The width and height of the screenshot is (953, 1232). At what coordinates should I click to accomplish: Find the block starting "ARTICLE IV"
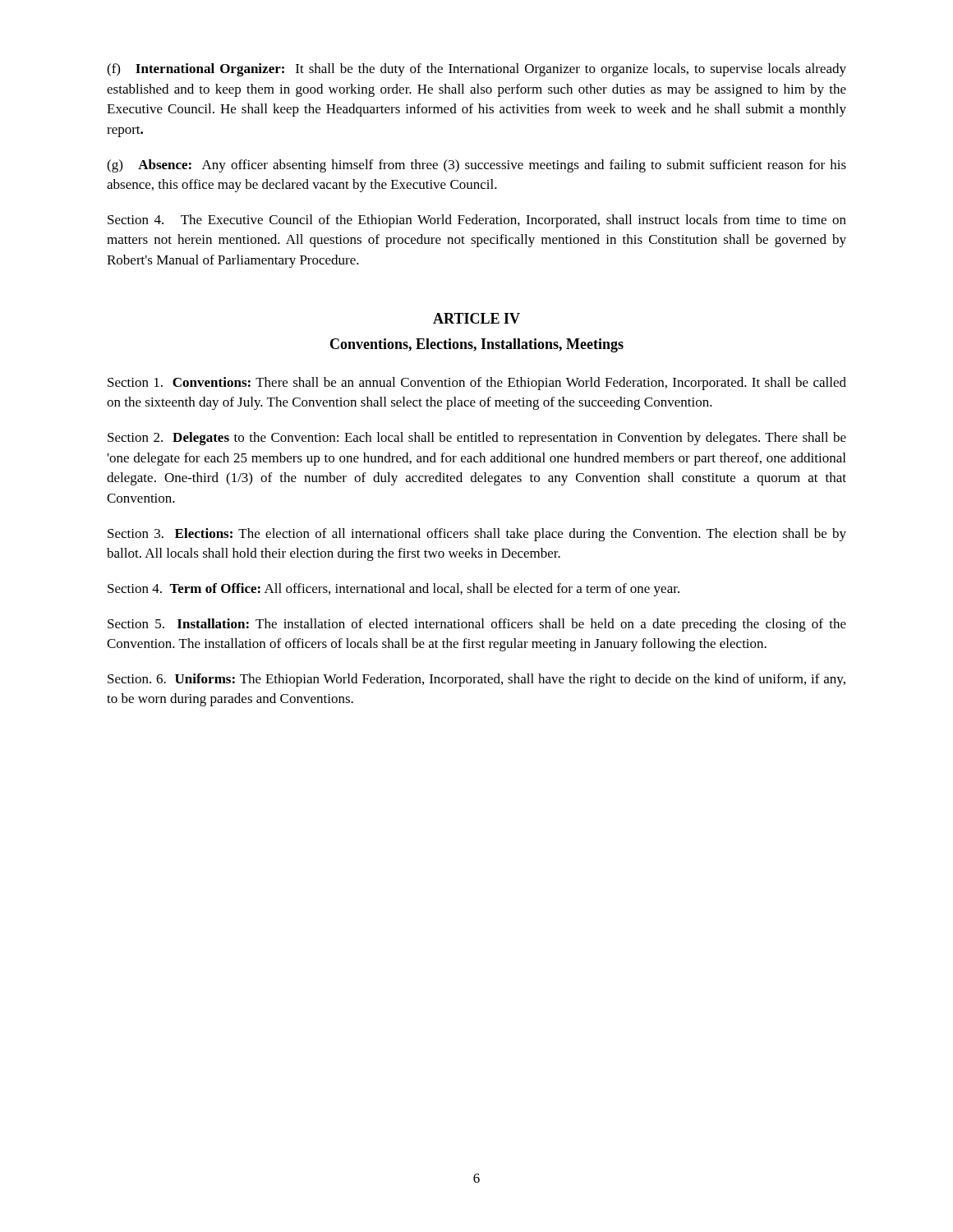tap(476, 318)
